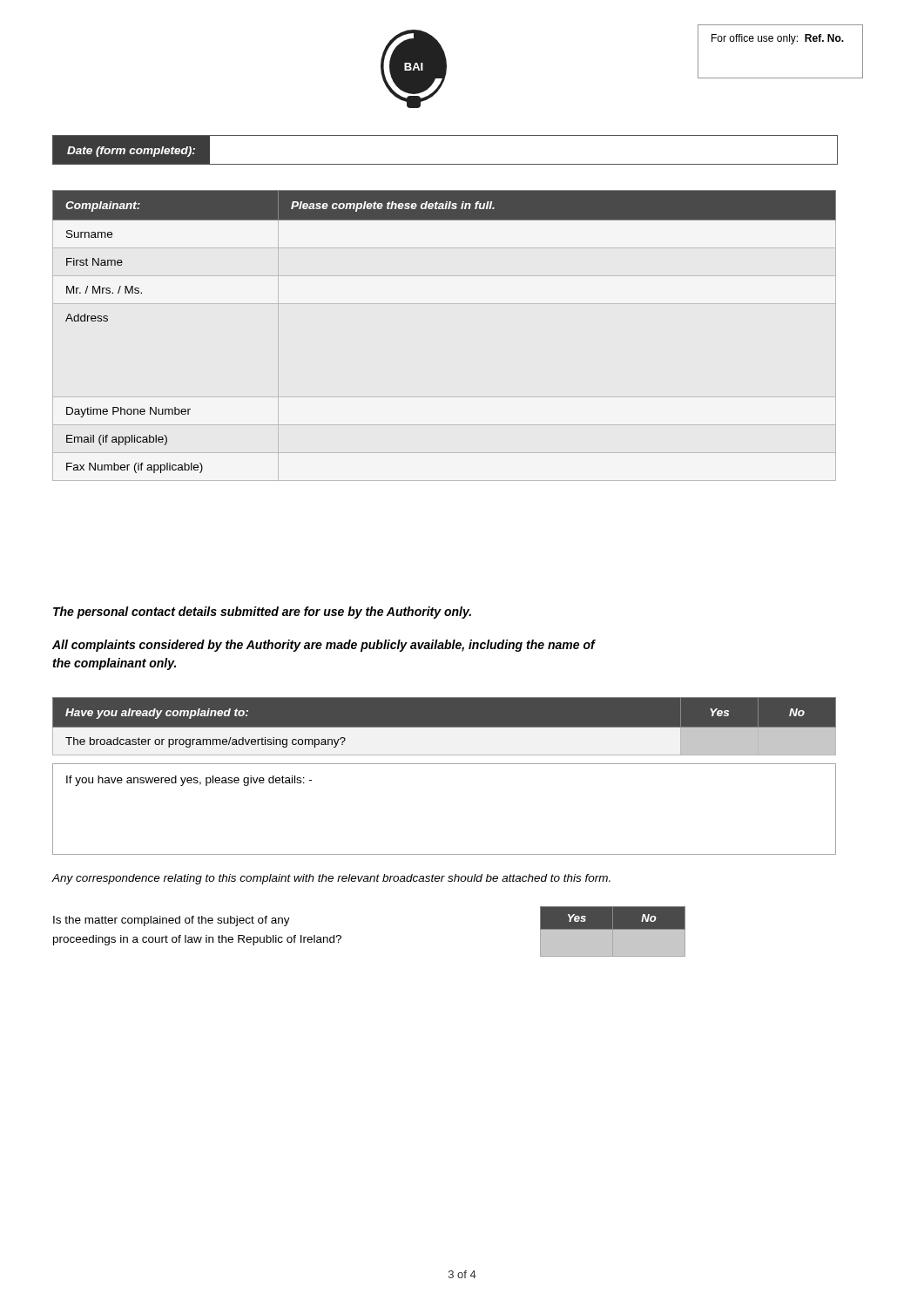Image resolution: width=924 pixels, height=1307 pixels.
Task: Navigate to the text starting "All complaints considered"
Action: coord(323,654)
